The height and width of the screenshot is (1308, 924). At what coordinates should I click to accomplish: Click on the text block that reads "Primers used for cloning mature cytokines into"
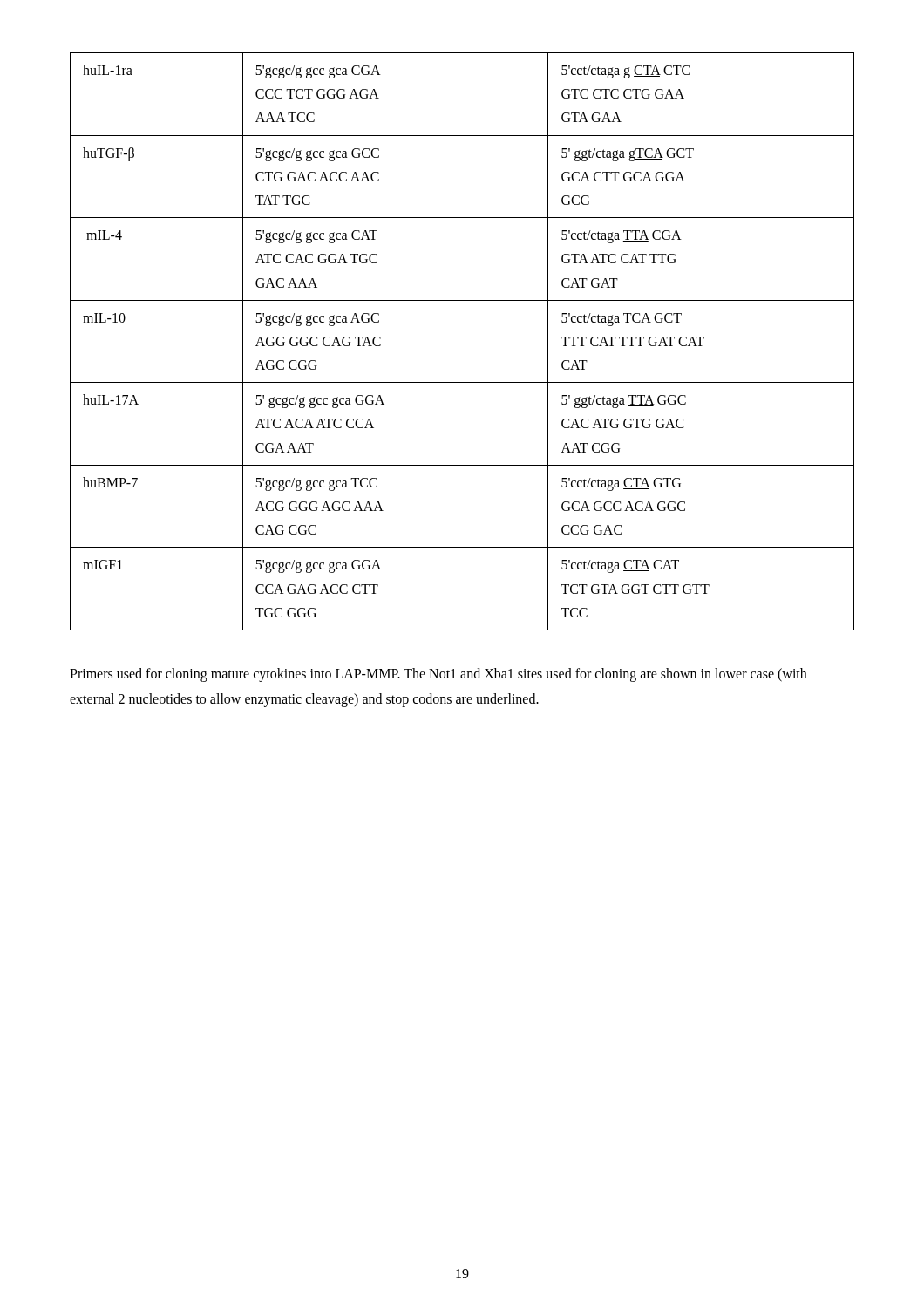coord(438,686)
